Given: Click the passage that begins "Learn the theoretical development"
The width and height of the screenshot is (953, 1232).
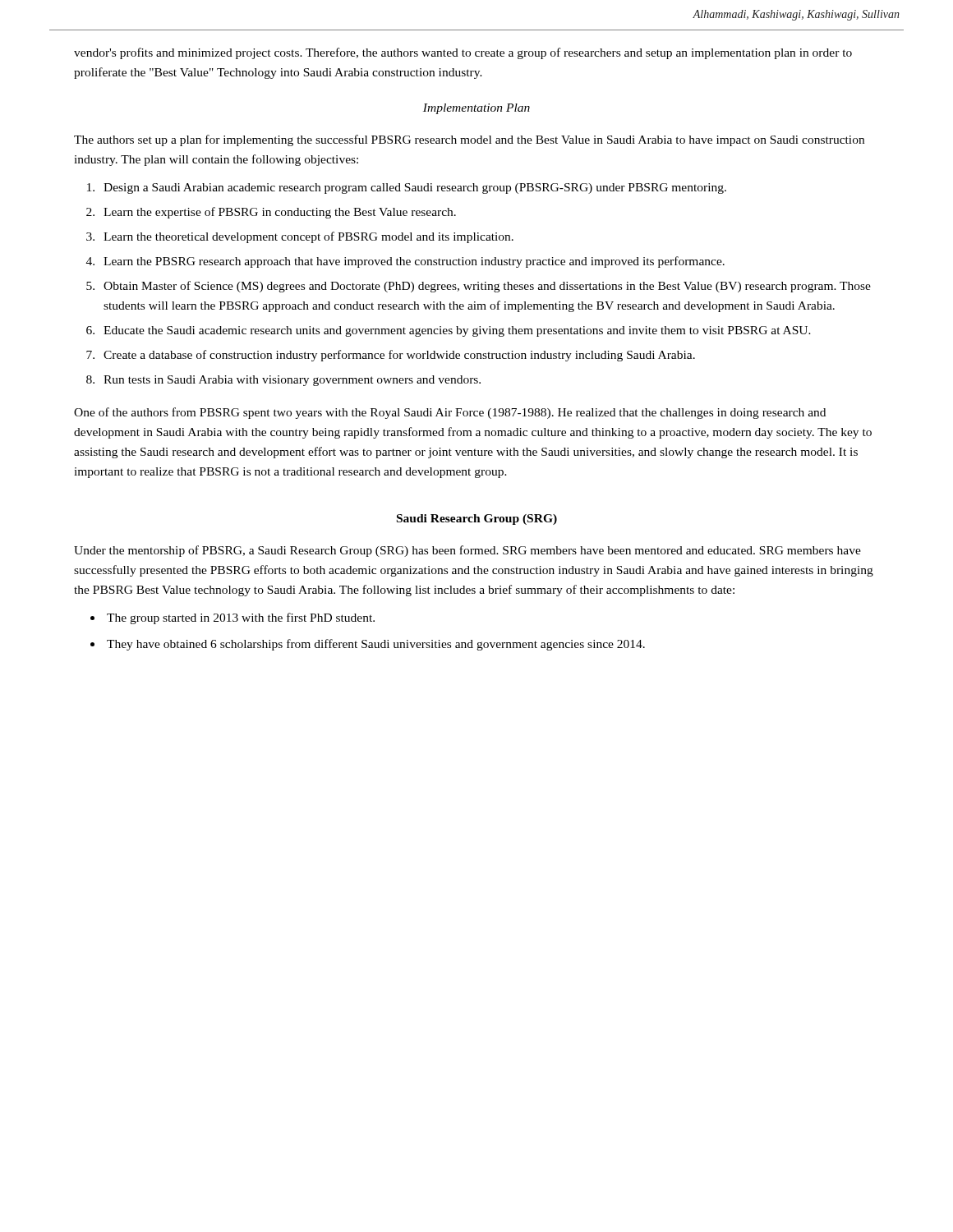Looking at the screenshot, I should coord(309,236).
